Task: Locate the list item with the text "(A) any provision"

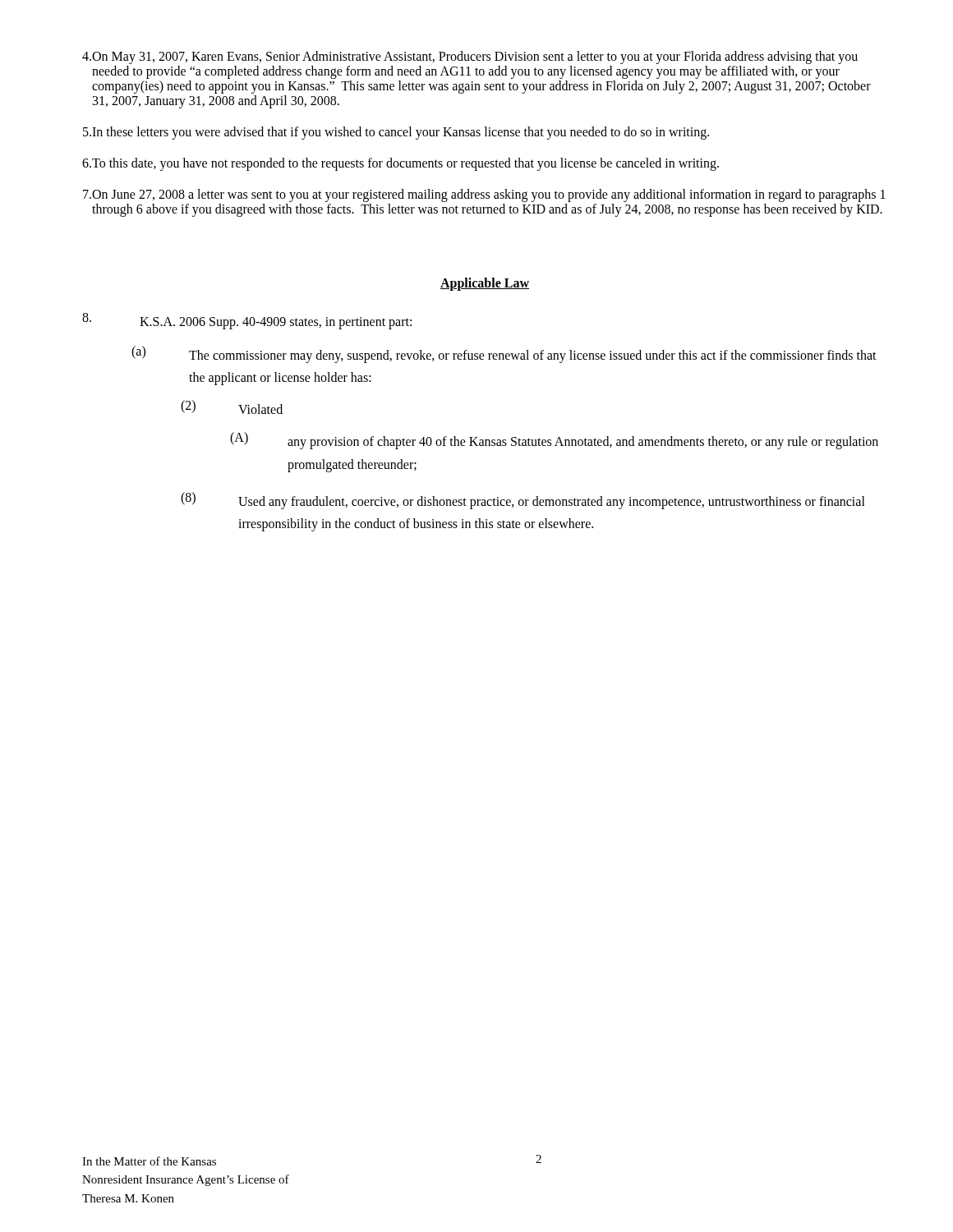Action: point(559,453)
